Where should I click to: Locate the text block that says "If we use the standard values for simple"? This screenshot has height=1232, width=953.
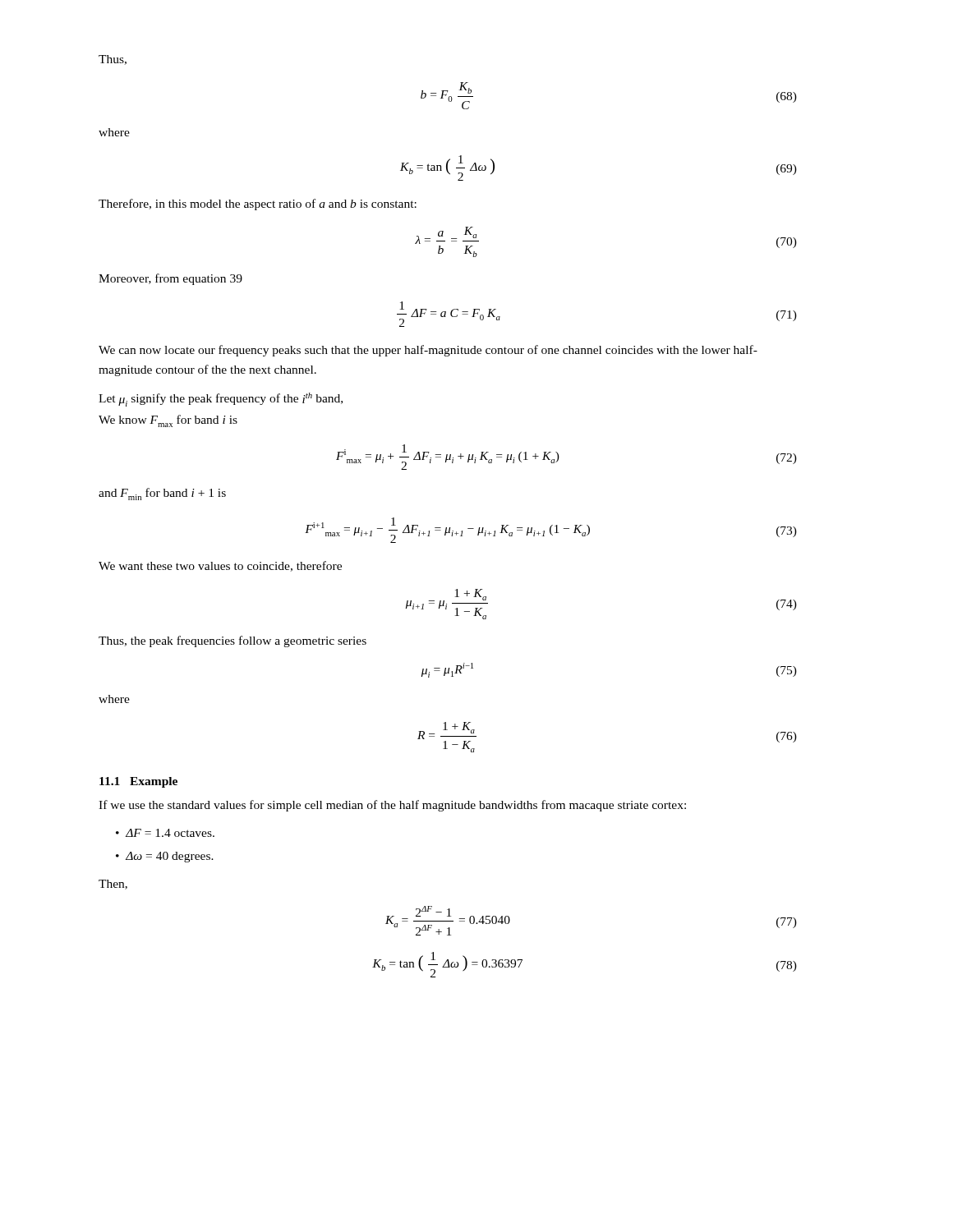[x=393, y=804]
